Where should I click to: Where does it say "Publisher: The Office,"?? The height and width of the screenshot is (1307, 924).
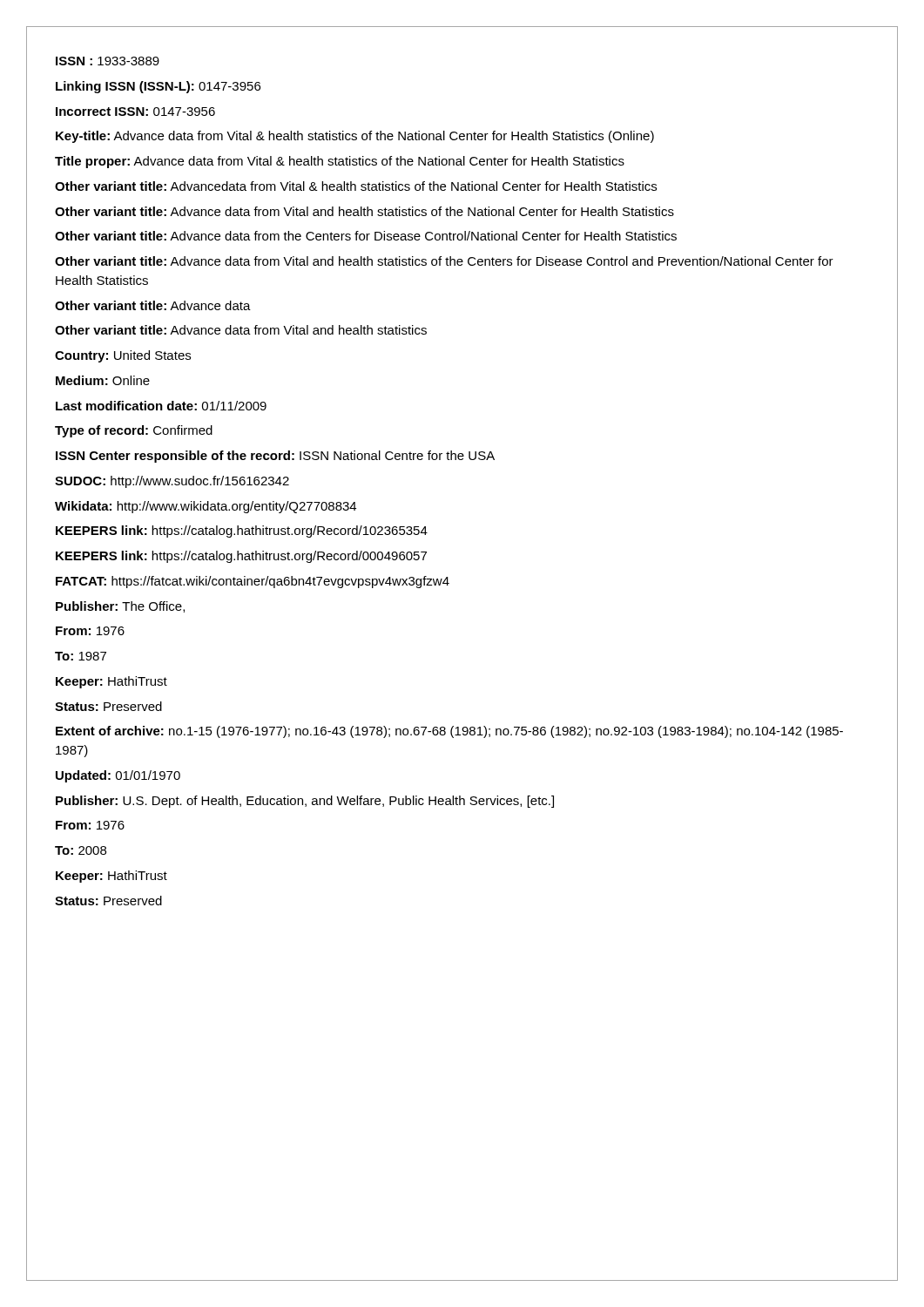click(x=120, y=606)
